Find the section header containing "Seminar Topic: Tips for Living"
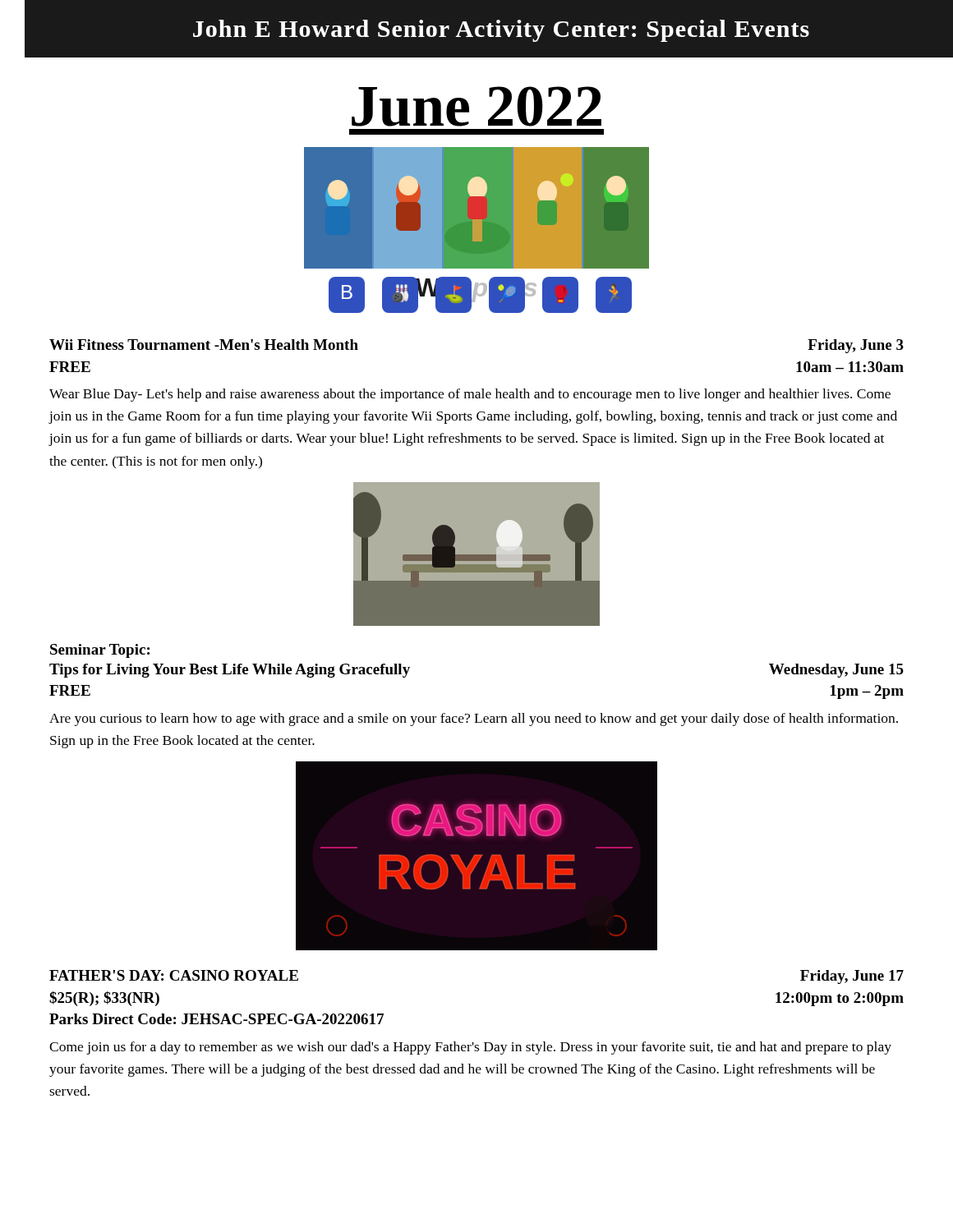 (100, 651)
